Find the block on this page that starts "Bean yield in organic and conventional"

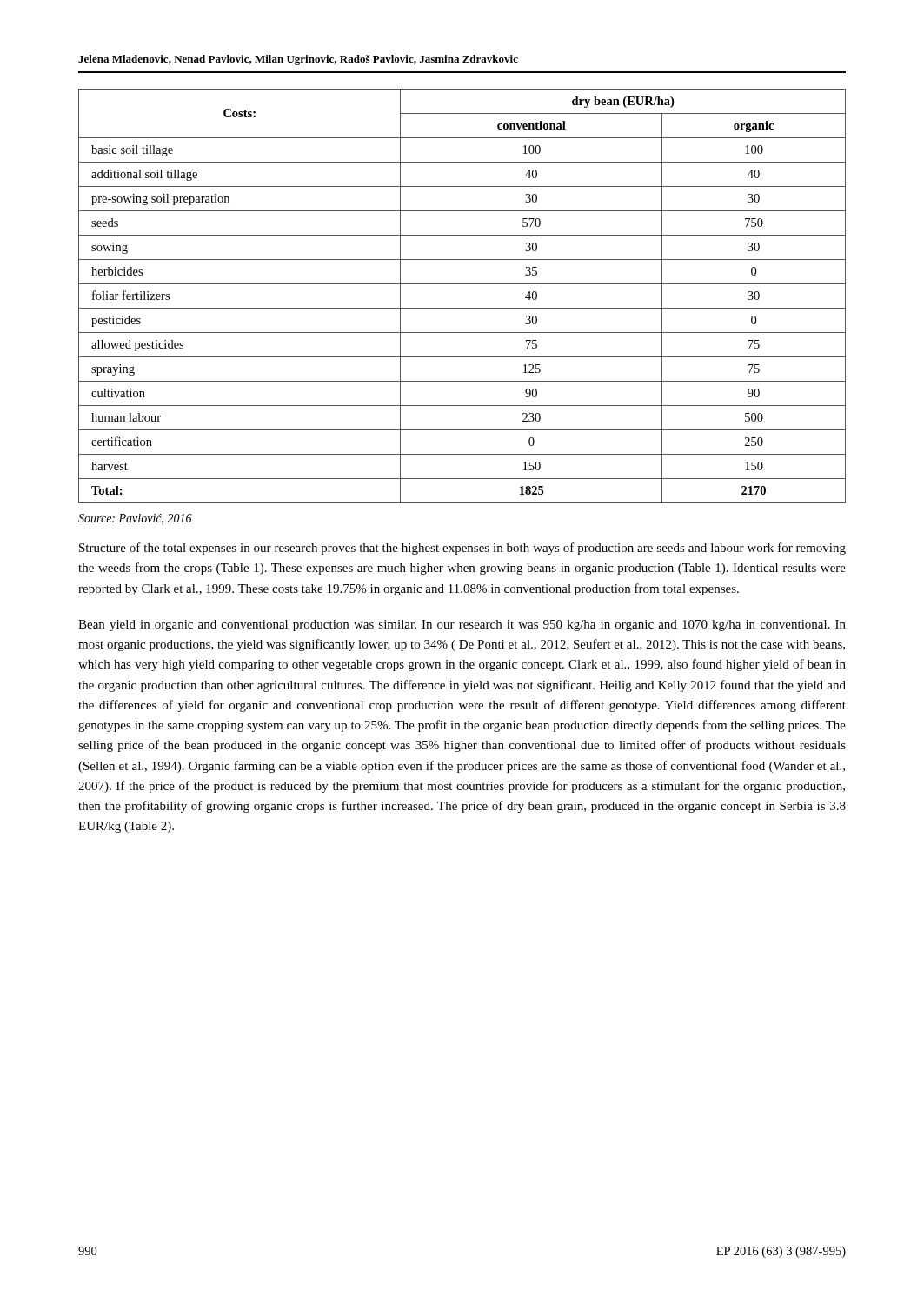coord(462,725)
